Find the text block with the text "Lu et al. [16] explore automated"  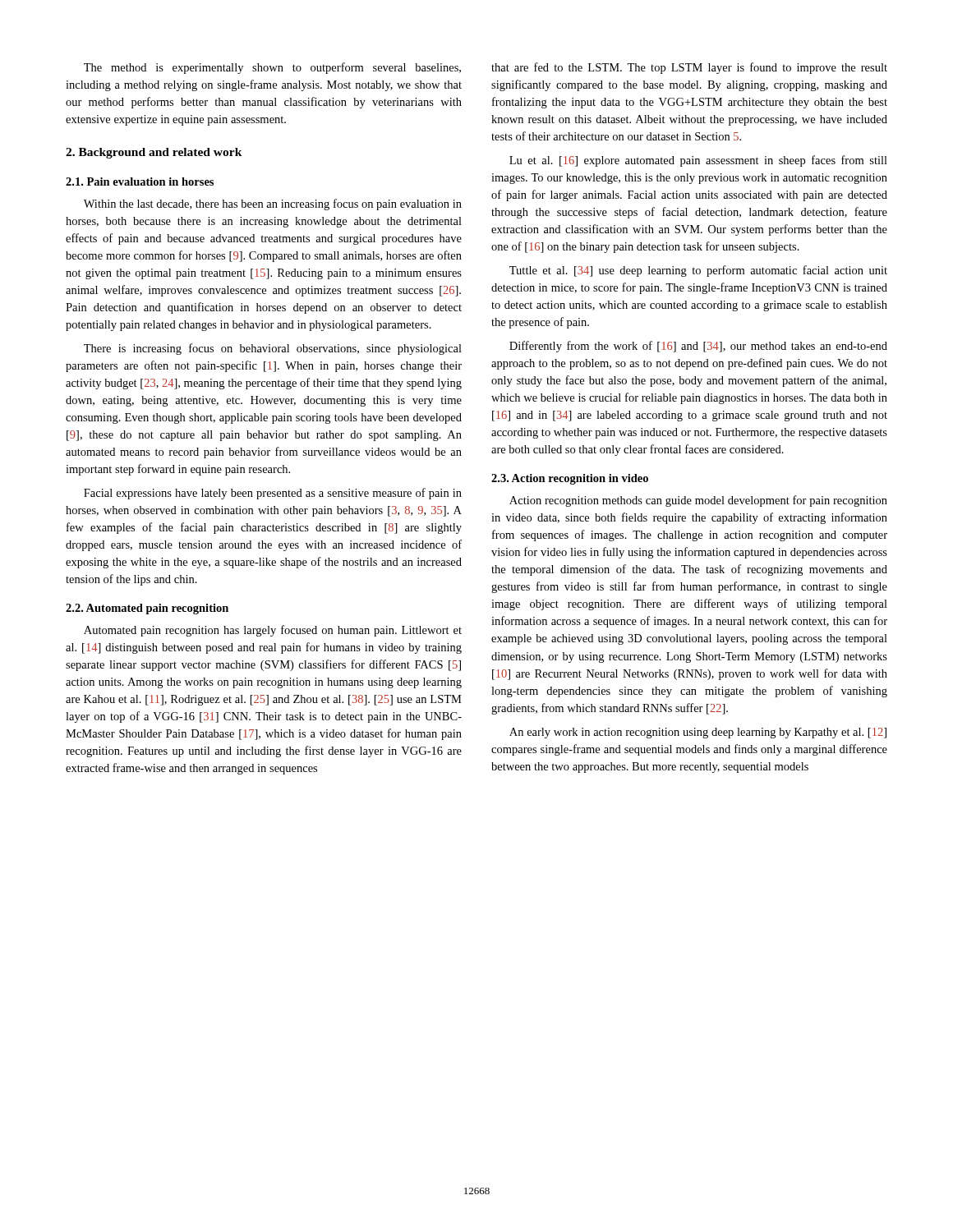[689, 204]
